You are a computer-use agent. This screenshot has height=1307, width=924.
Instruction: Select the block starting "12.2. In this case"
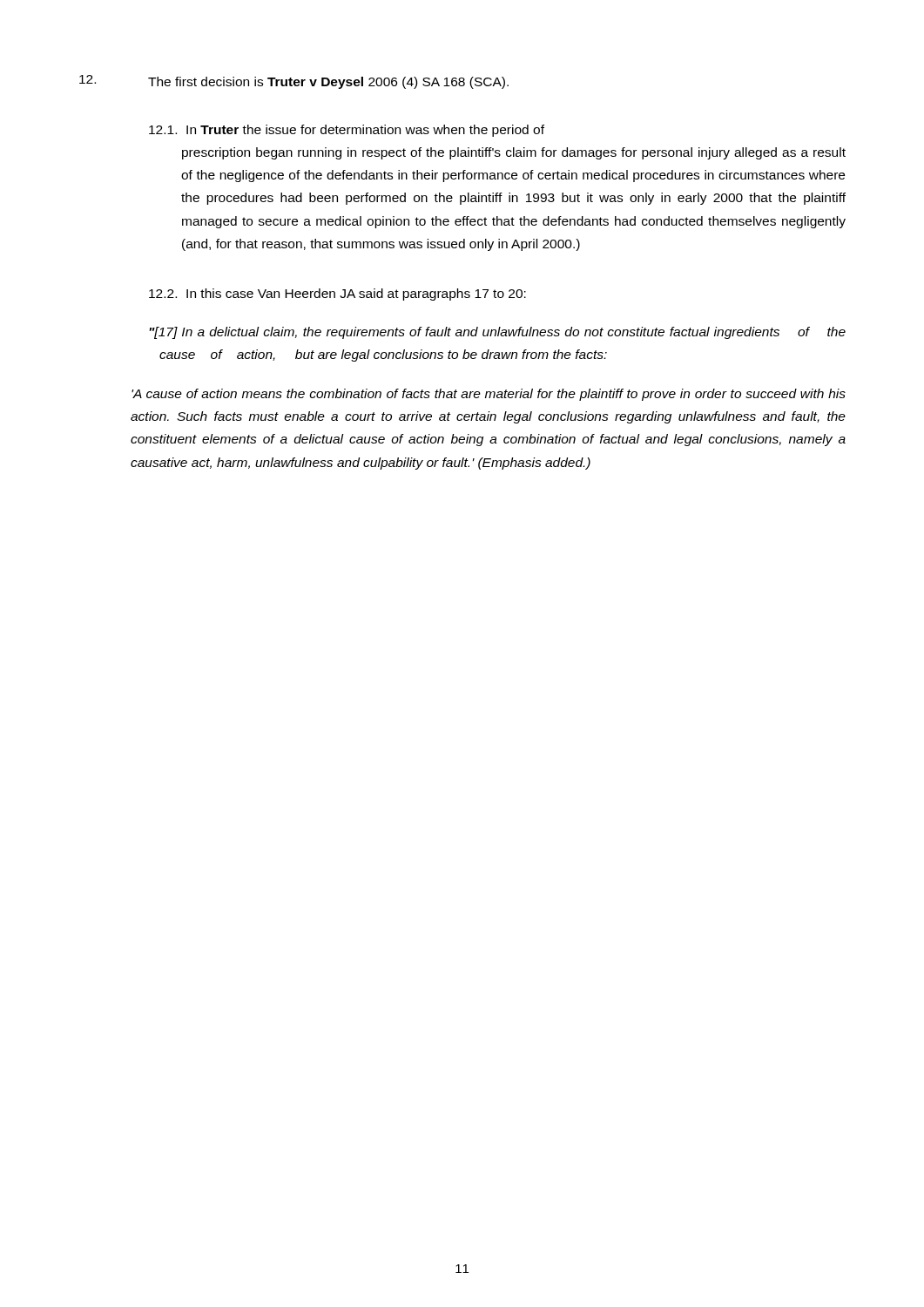point(497,294)
